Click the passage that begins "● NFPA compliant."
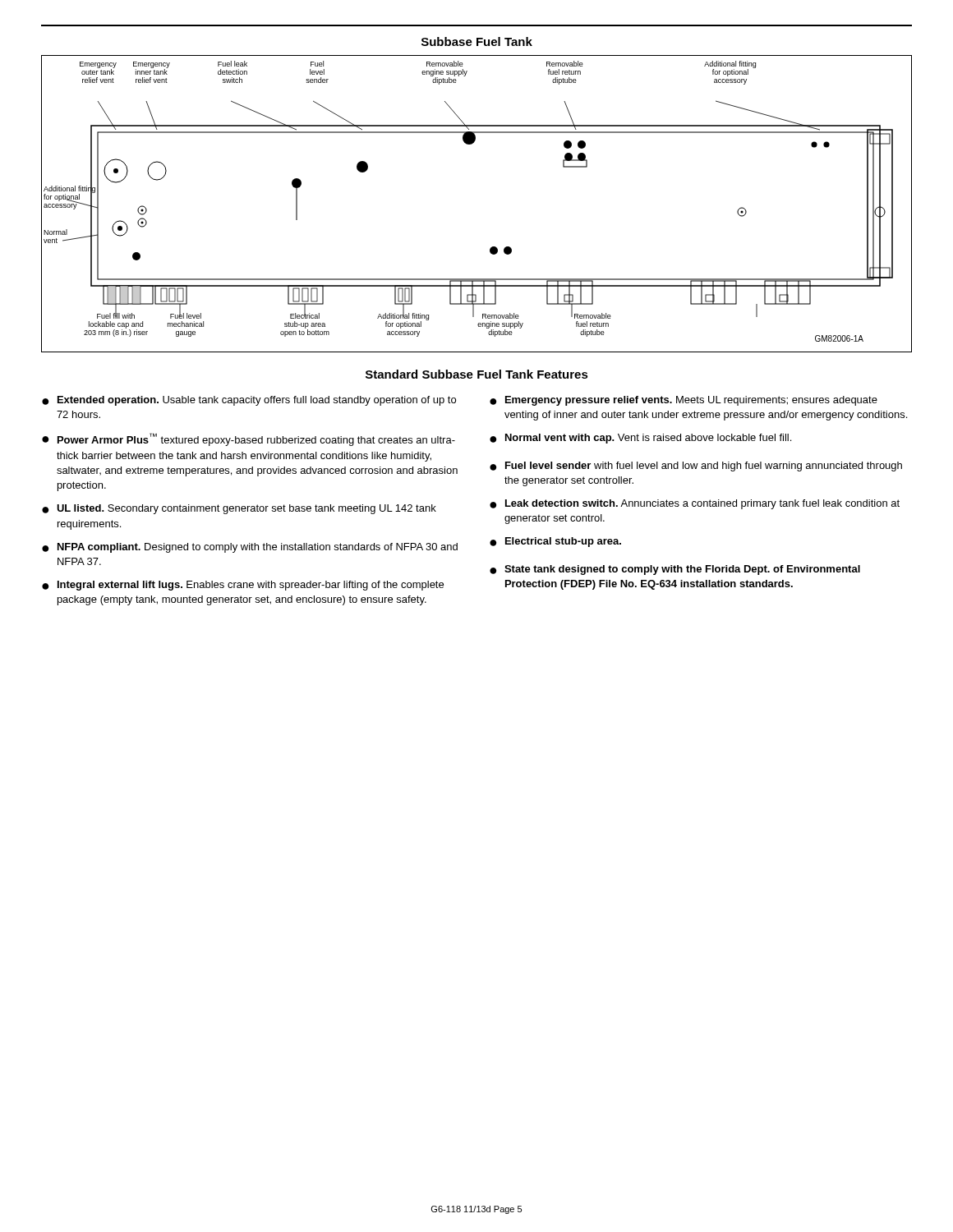Image resolution: width=953 pixels, height=1232 pixels. (x=253, y=554)
